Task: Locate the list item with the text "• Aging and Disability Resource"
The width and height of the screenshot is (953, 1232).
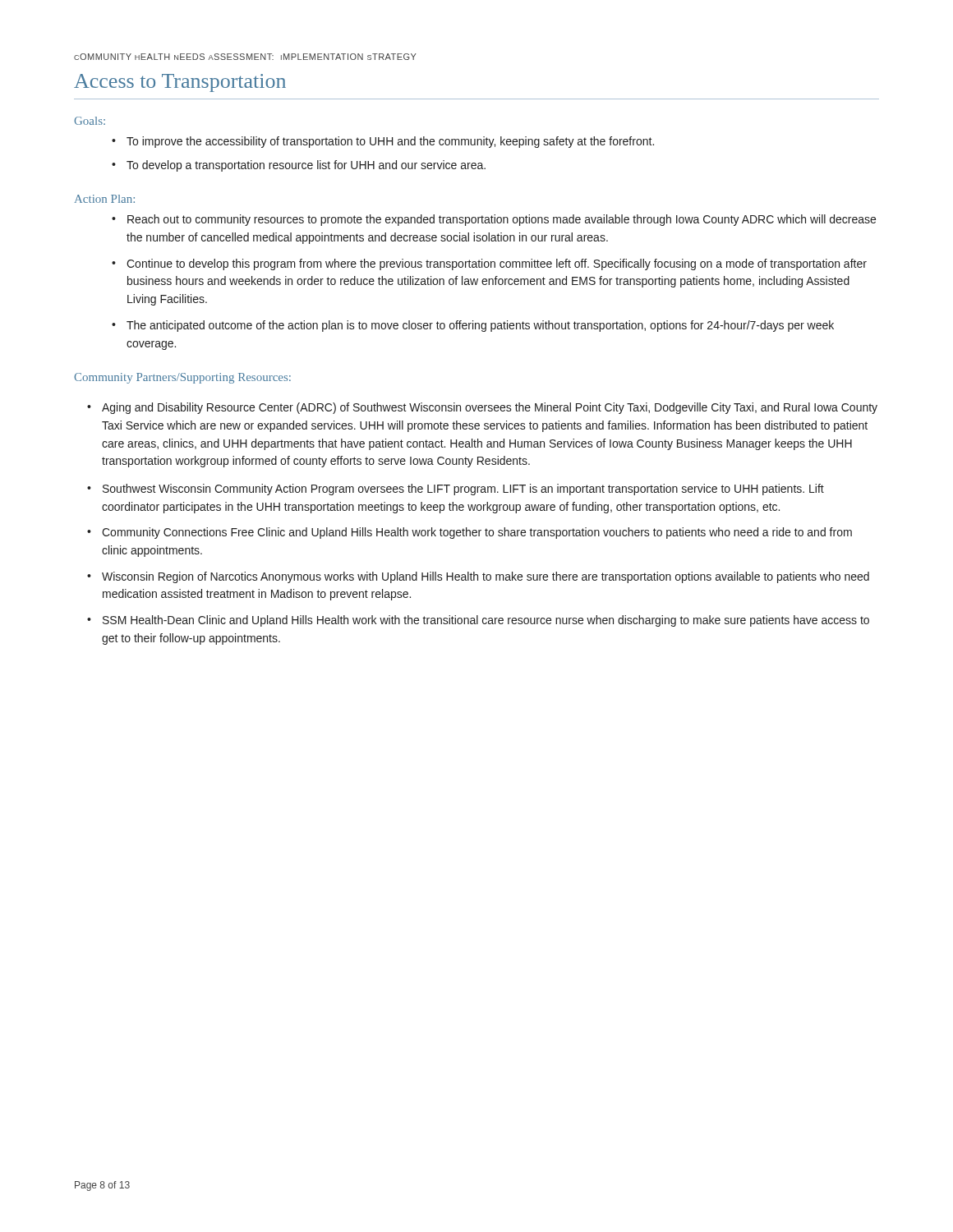Action: coord(483,435)
